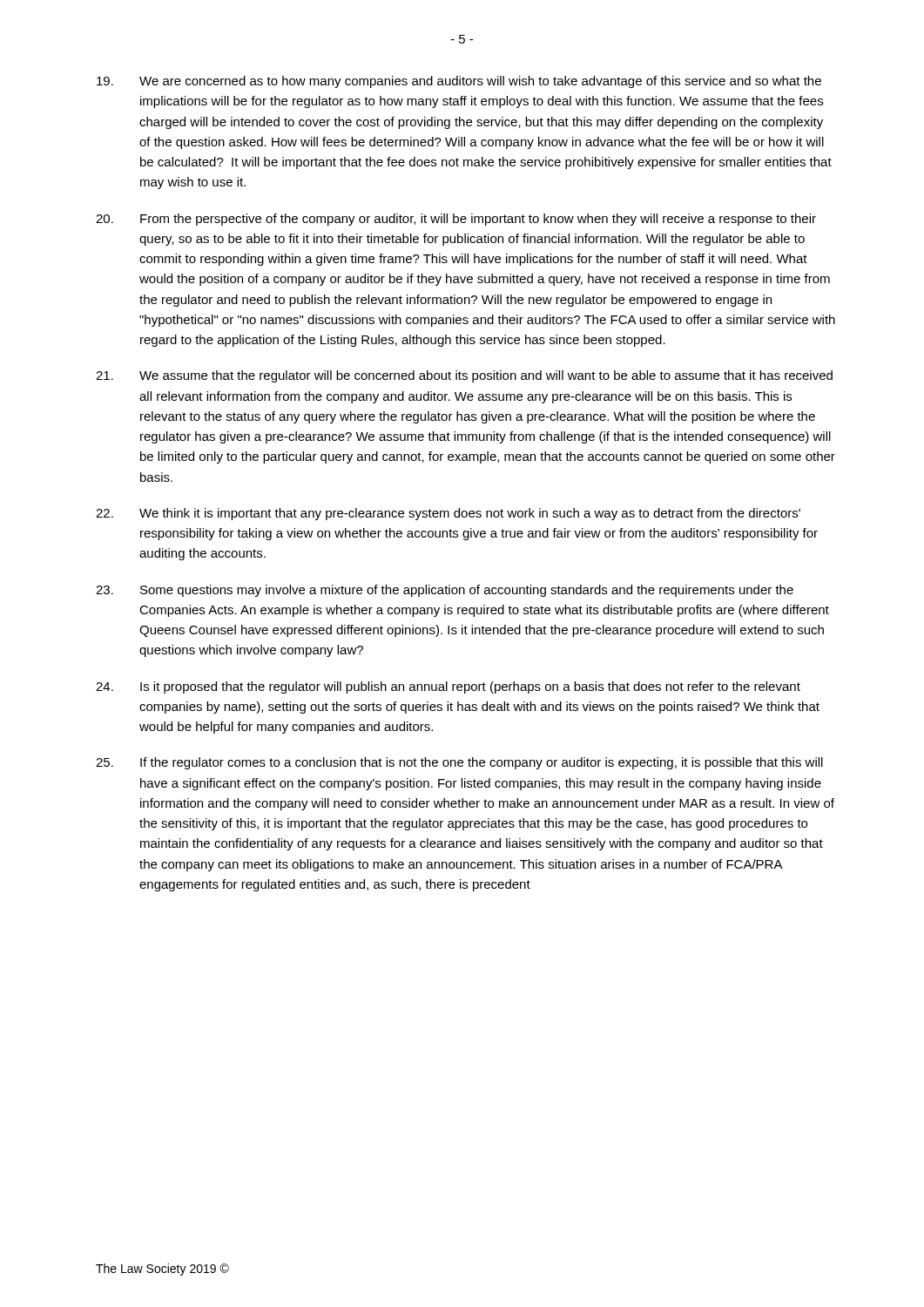Screen dimensions: 1307x924
Task: Find the region starting "22. We think"
Action: coord(466,533)
